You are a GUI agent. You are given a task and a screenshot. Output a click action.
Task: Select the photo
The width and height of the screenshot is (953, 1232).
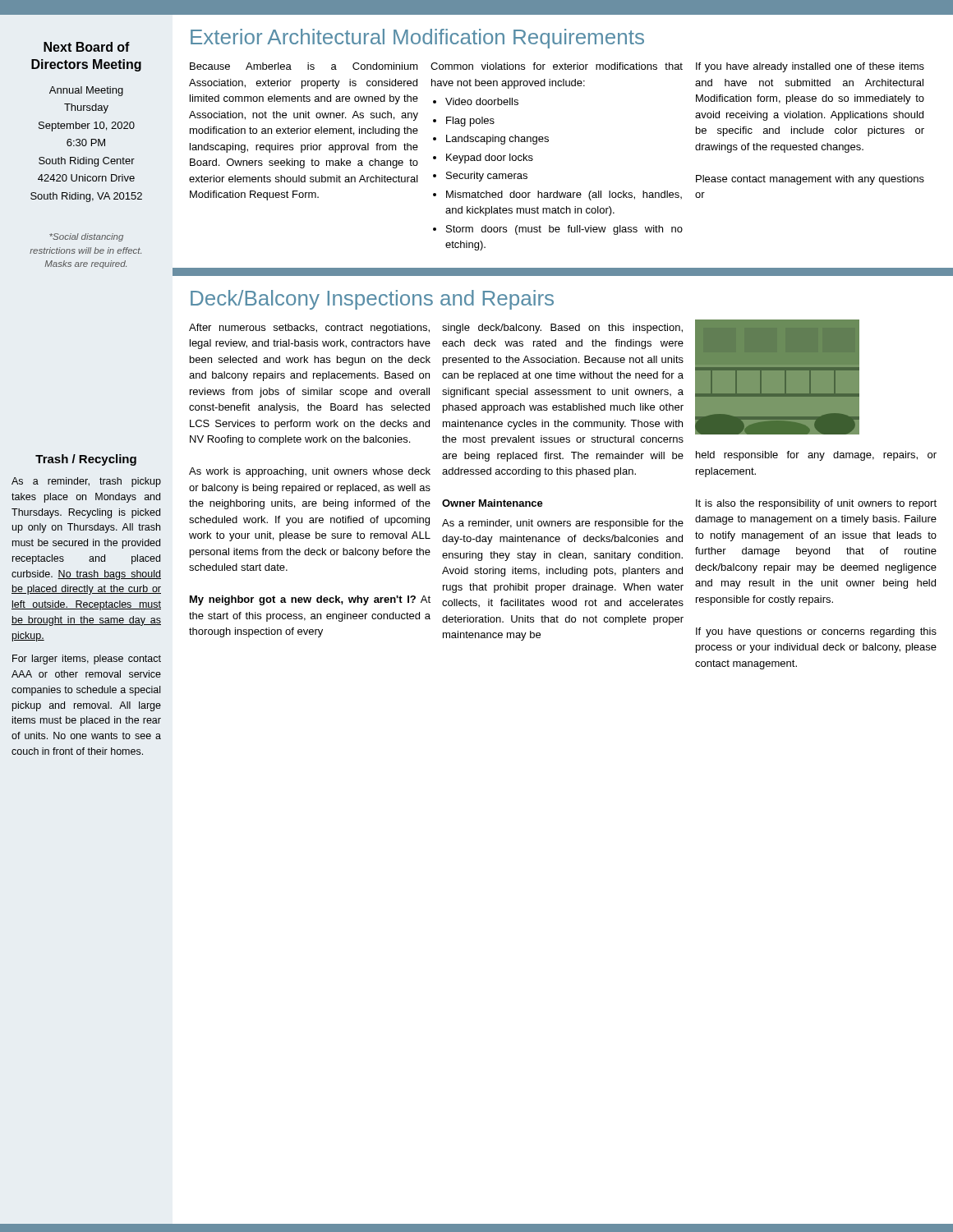pyautogui.click(x=816, y=379)
